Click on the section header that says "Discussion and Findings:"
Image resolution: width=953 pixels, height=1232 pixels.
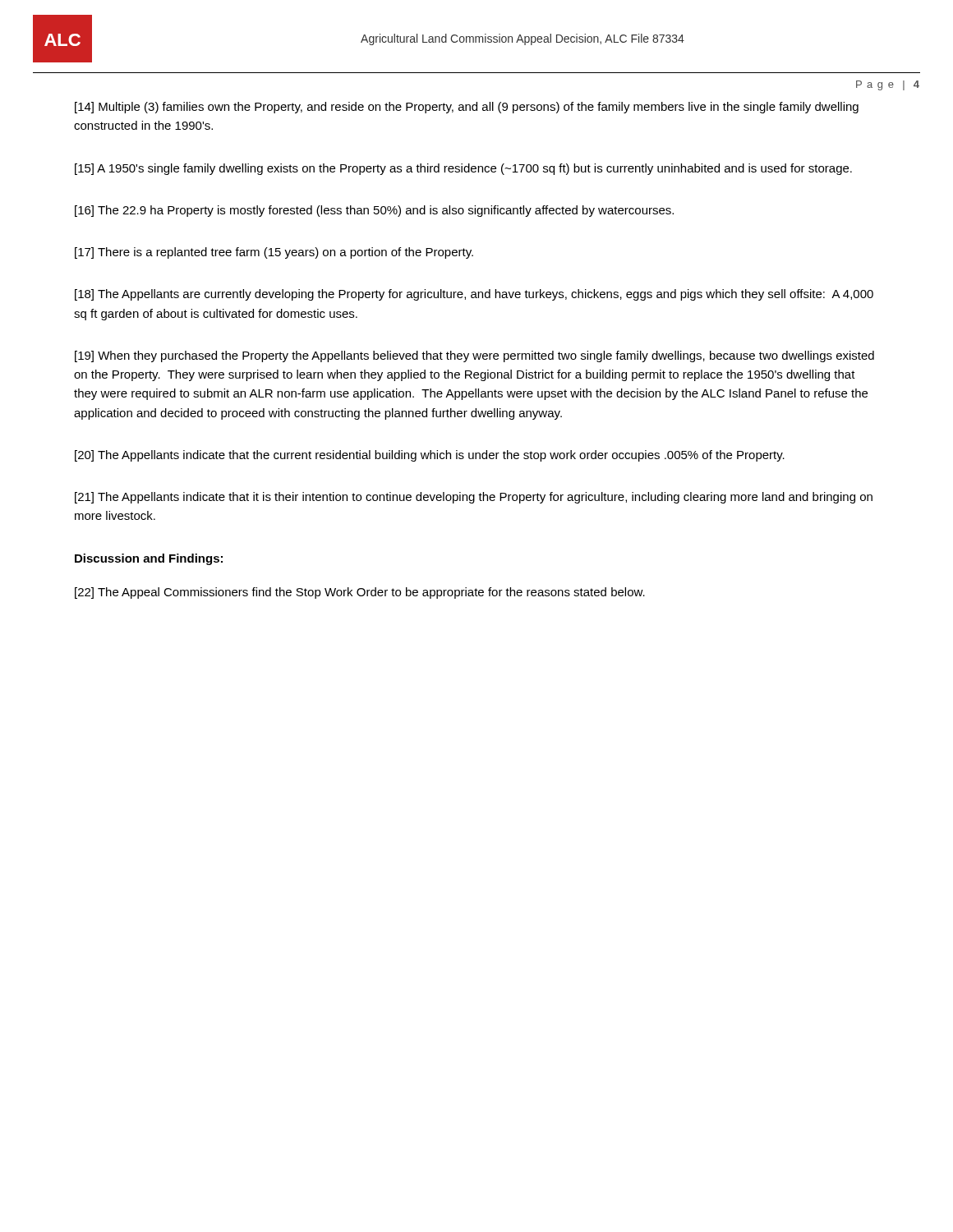[x=149, y=558]
